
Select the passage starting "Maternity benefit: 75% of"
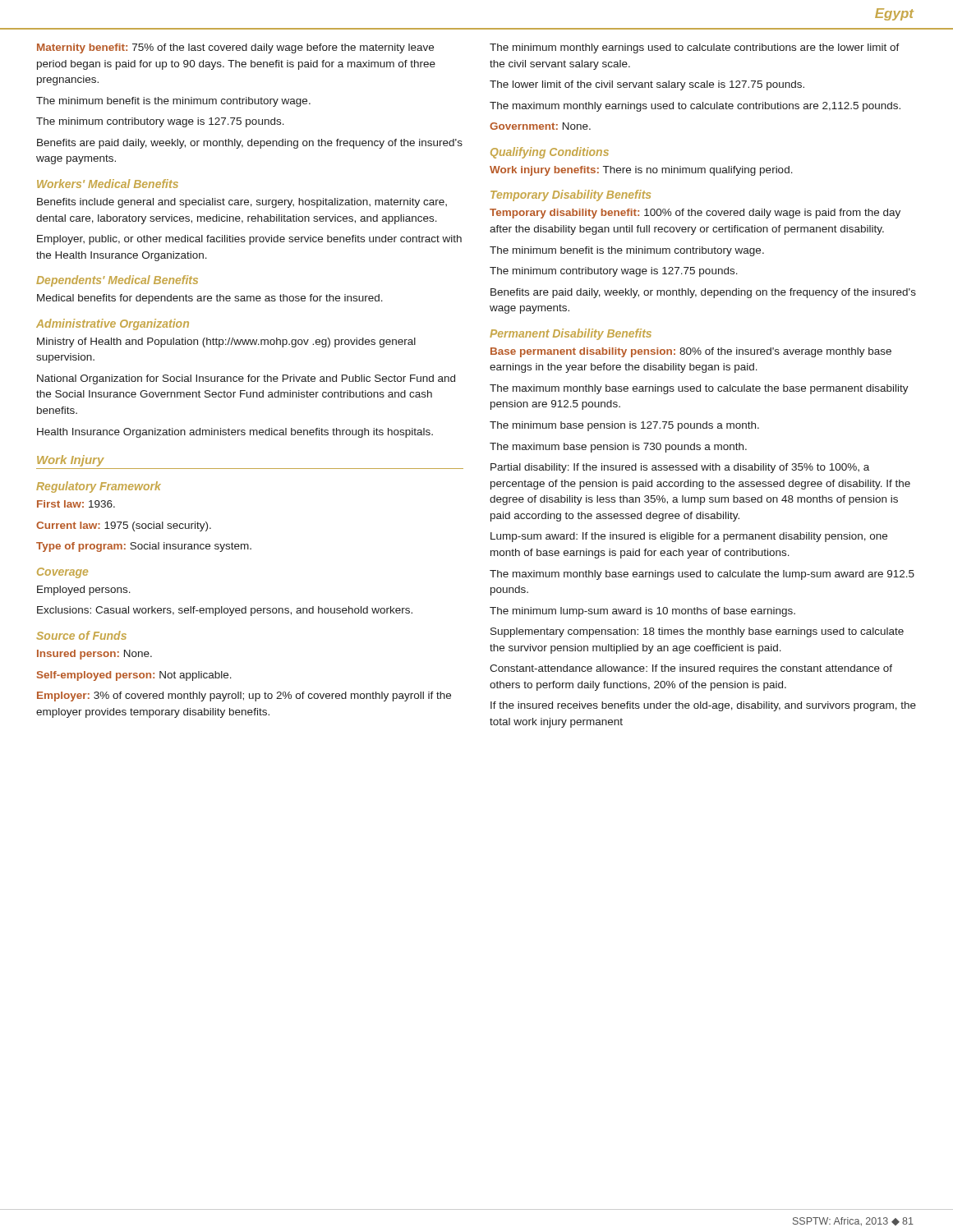pos(250,64)
